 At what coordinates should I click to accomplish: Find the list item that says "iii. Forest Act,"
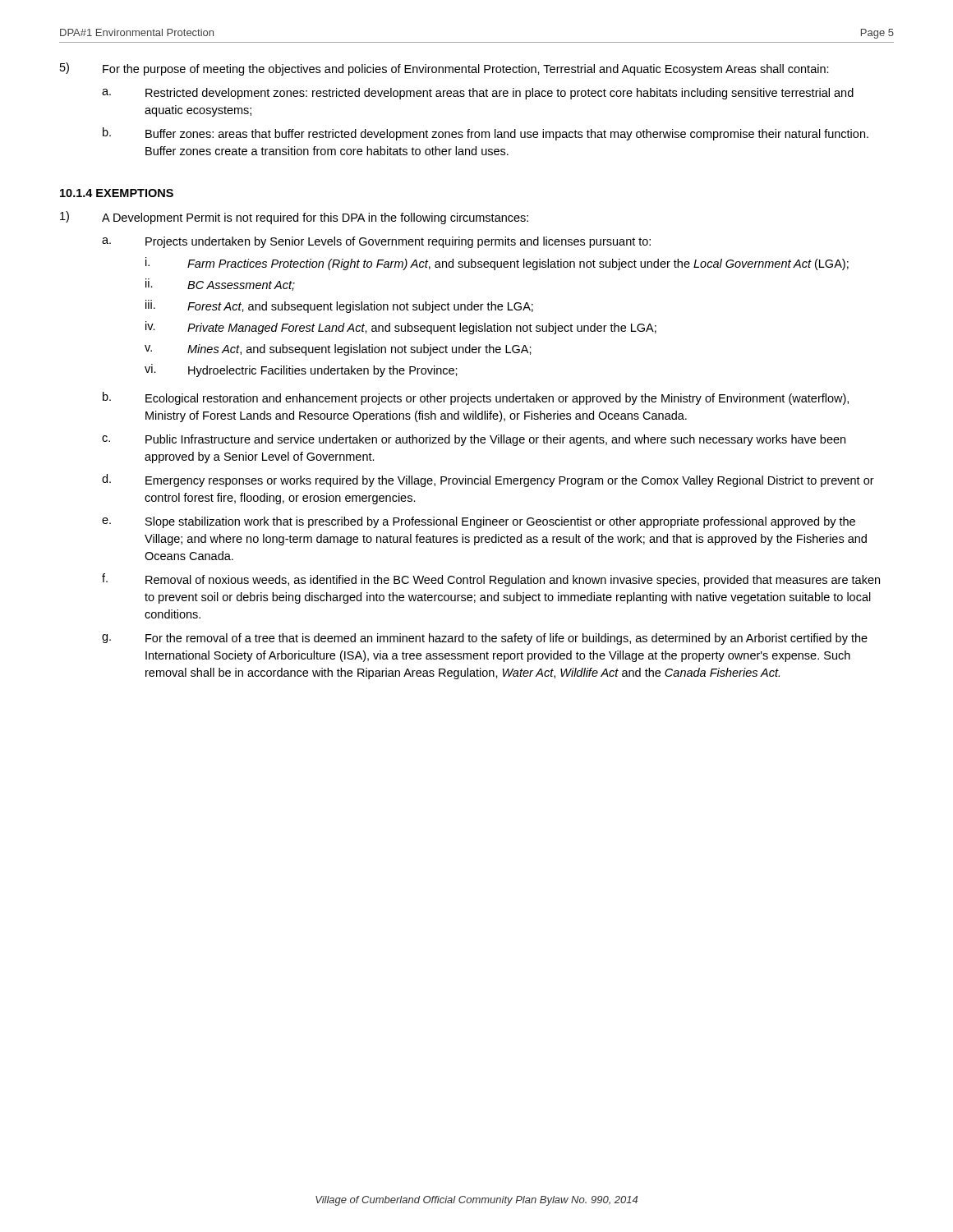(x=519, y=307)
